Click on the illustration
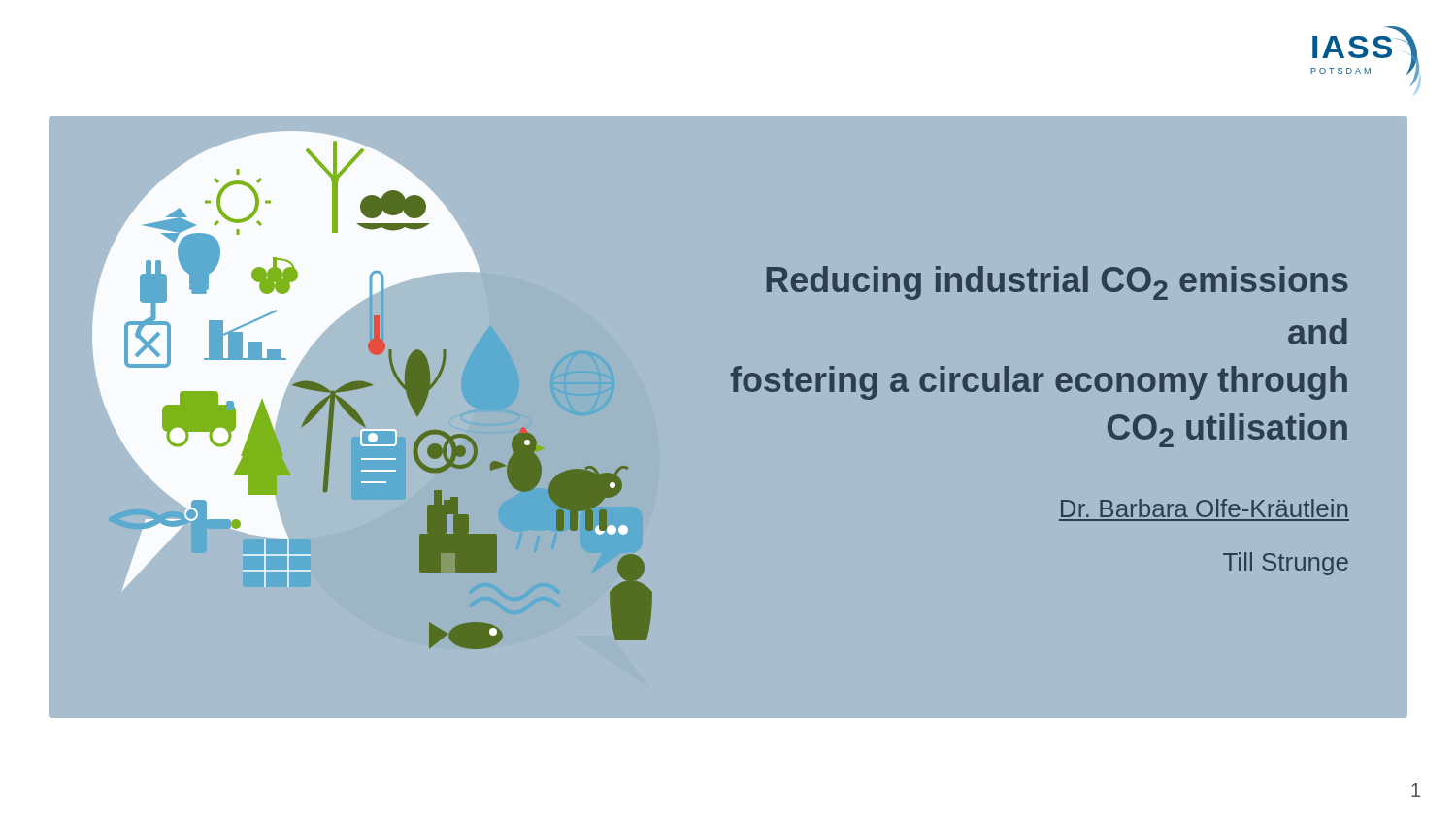This screenshot has height=819, width=1456. pos(379,417)
